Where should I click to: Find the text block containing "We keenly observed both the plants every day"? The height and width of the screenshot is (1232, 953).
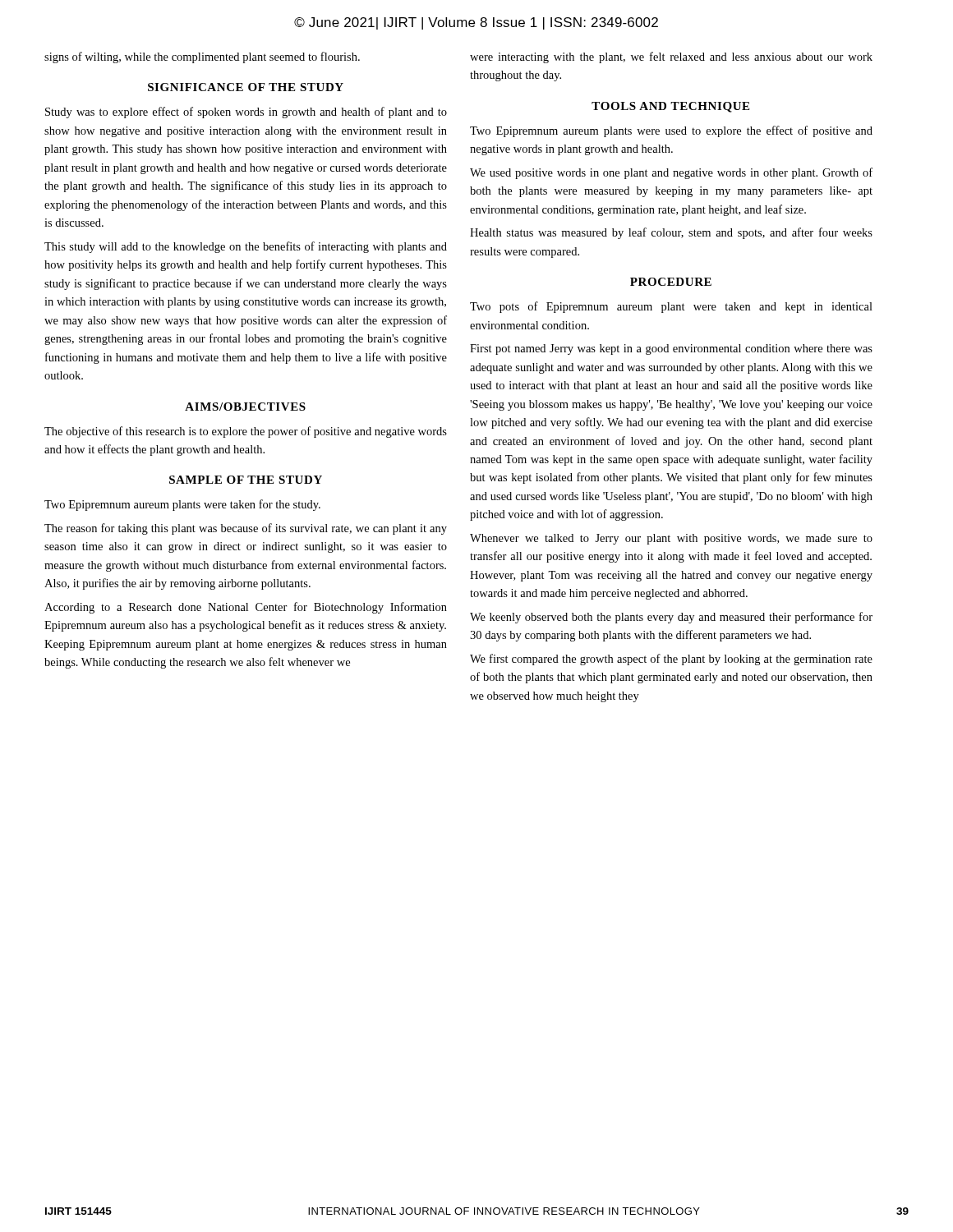pyautogui.click(x=671, y=626)
